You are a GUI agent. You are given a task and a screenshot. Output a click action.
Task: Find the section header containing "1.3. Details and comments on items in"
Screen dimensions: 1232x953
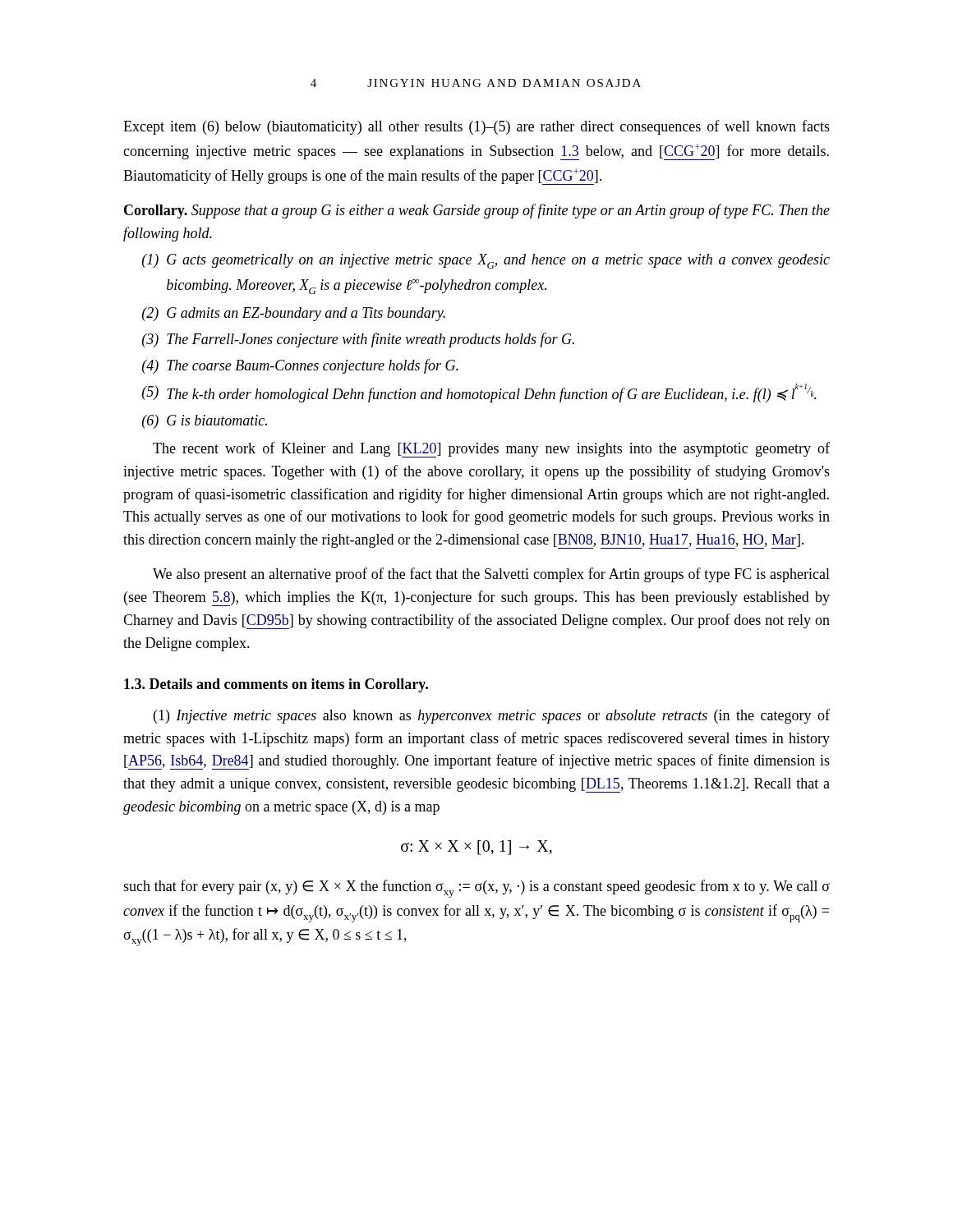pyautogui.click(x=276, y=684)
